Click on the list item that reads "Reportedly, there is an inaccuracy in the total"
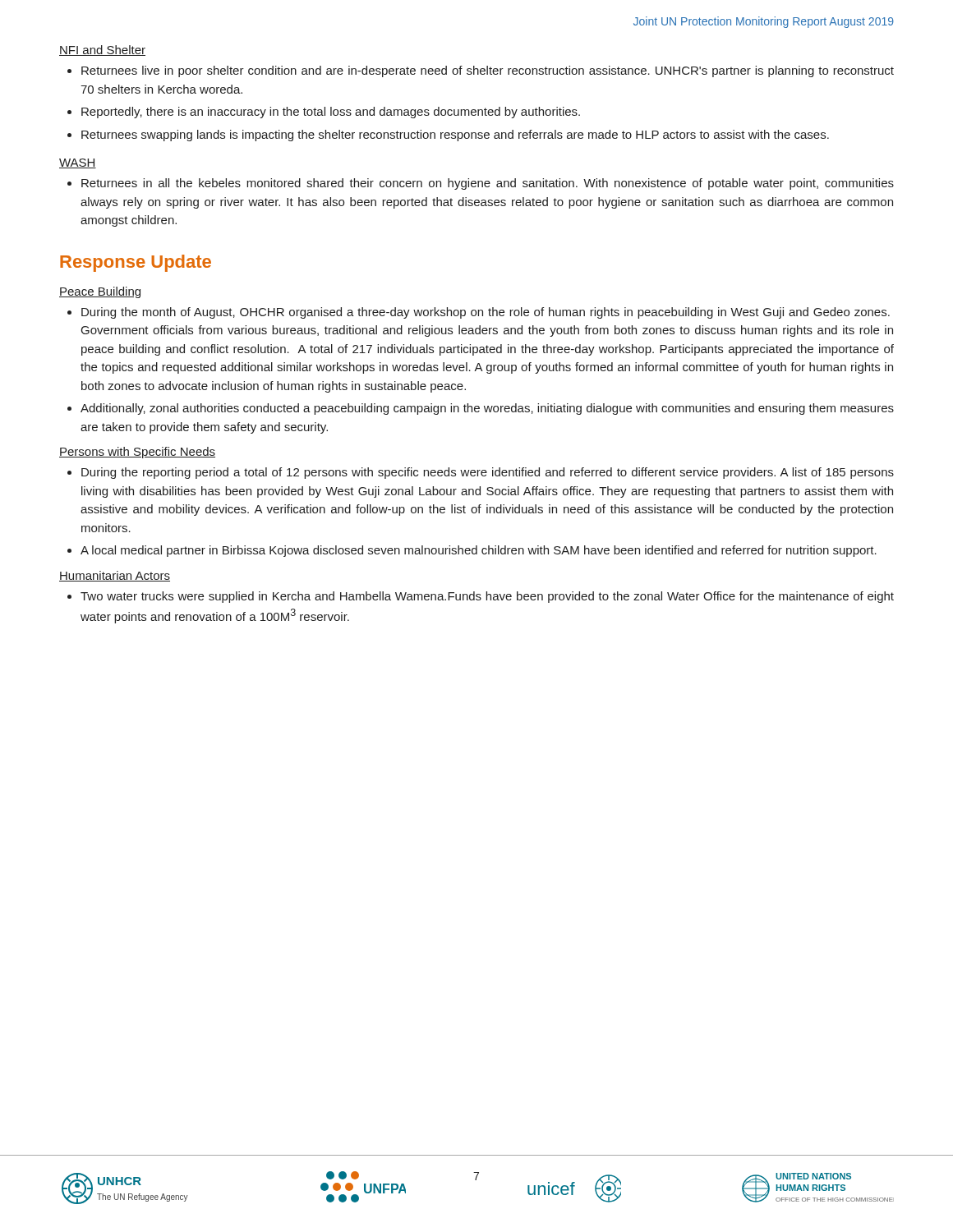 click(x=331, y=111)
